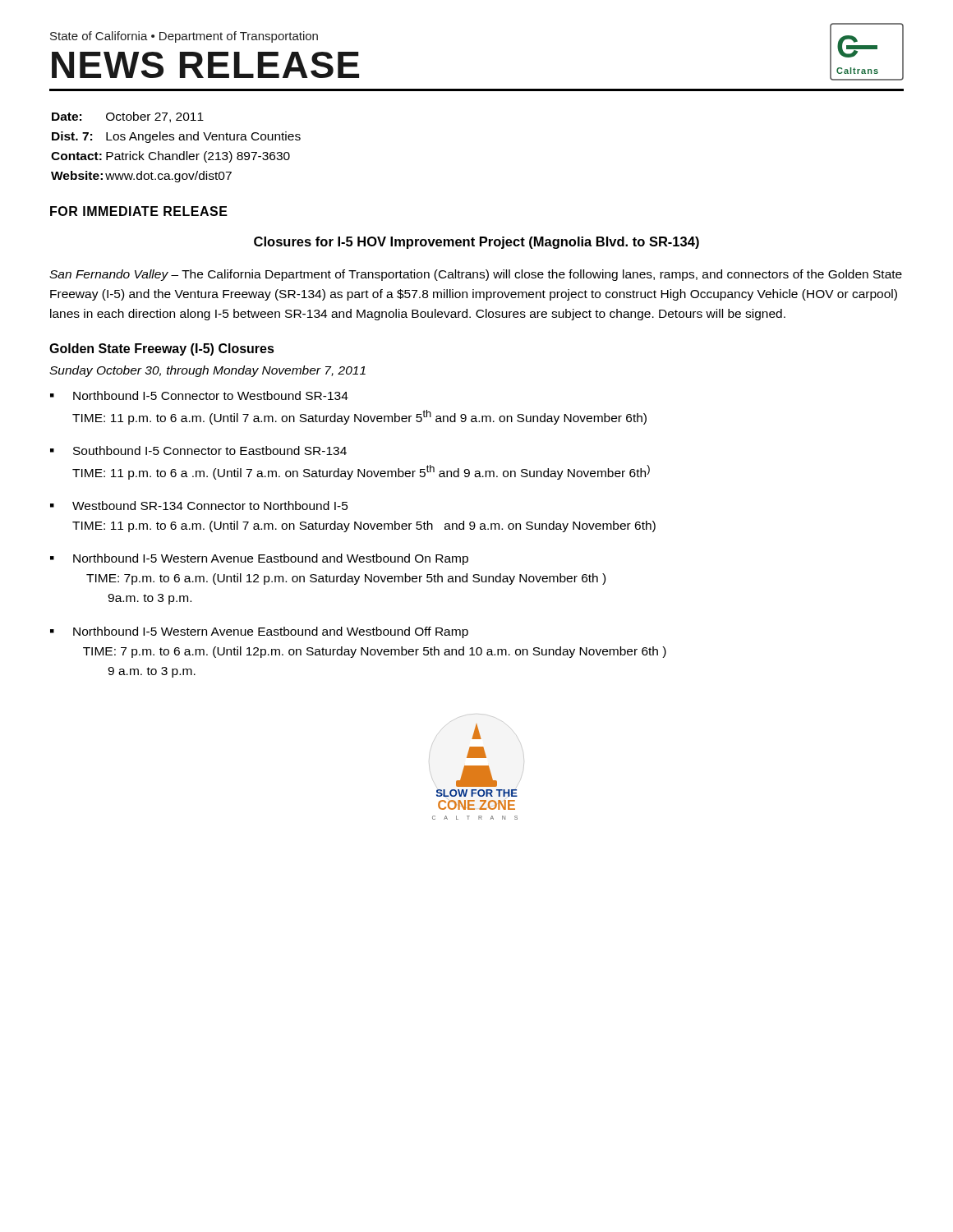Click the table

point(476,146)
